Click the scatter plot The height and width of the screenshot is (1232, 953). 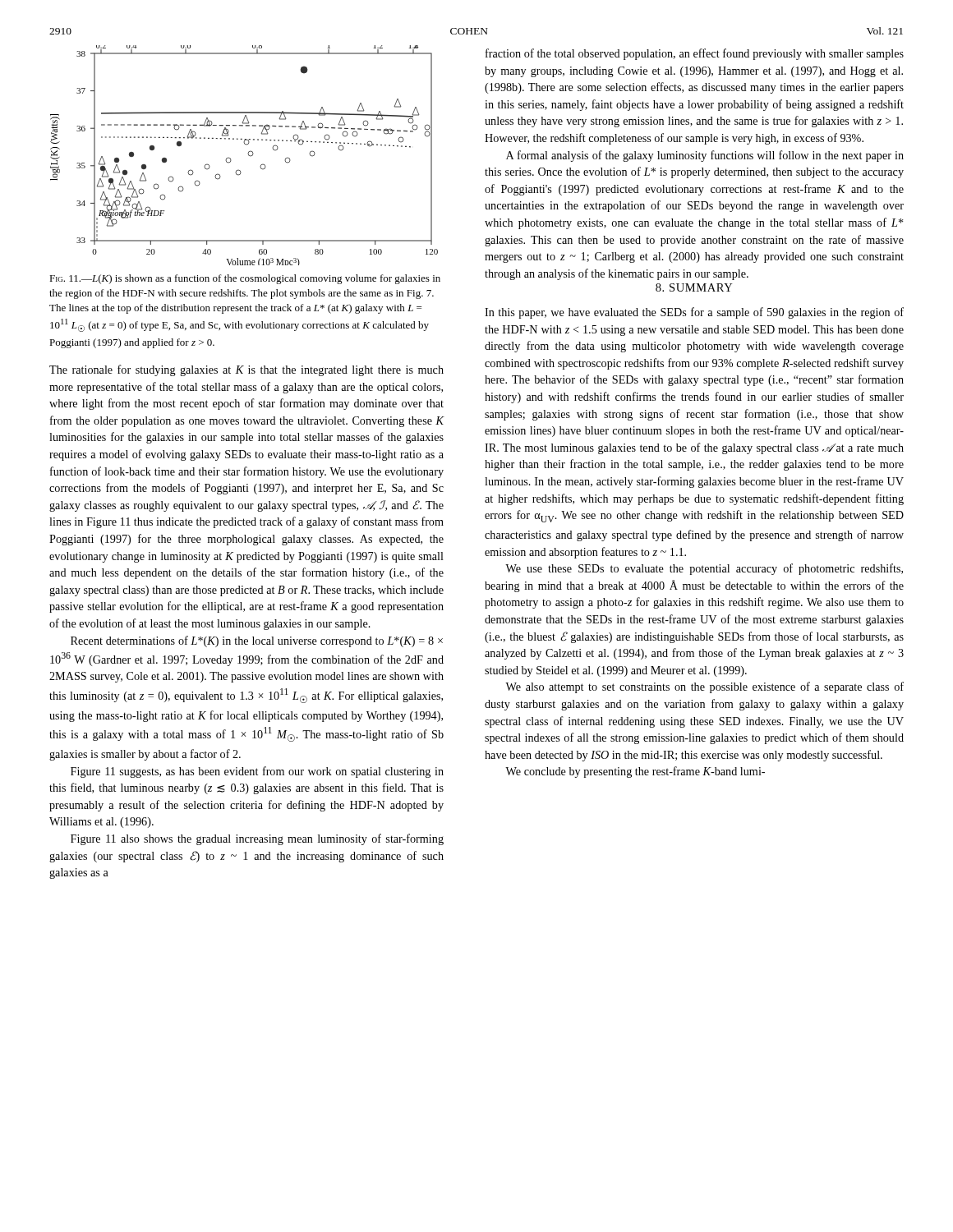coord(246,155)
